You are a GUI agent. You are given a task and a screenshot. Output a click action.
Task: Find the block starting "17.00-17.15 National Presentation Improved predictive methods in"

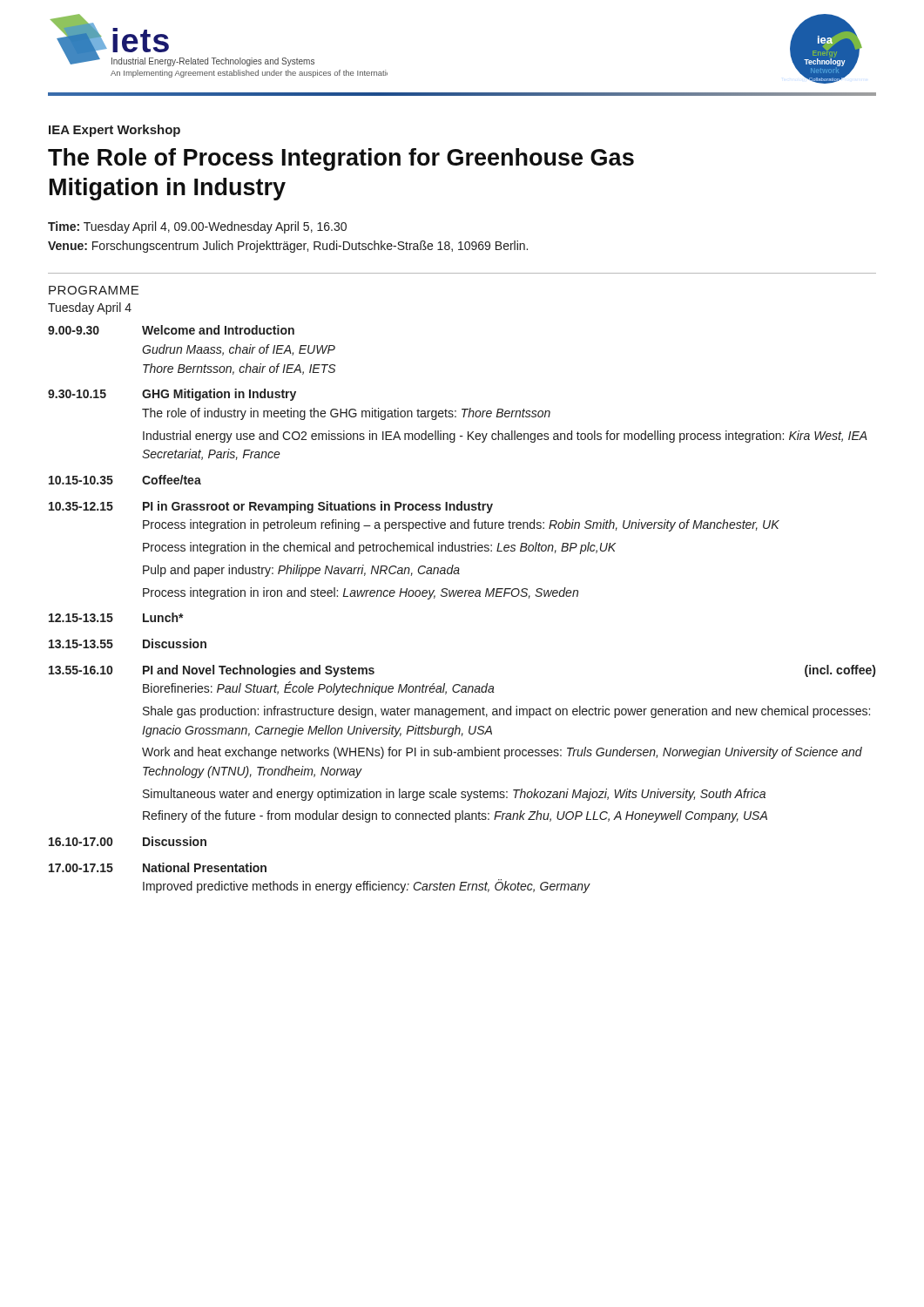[x=462, y=878]
